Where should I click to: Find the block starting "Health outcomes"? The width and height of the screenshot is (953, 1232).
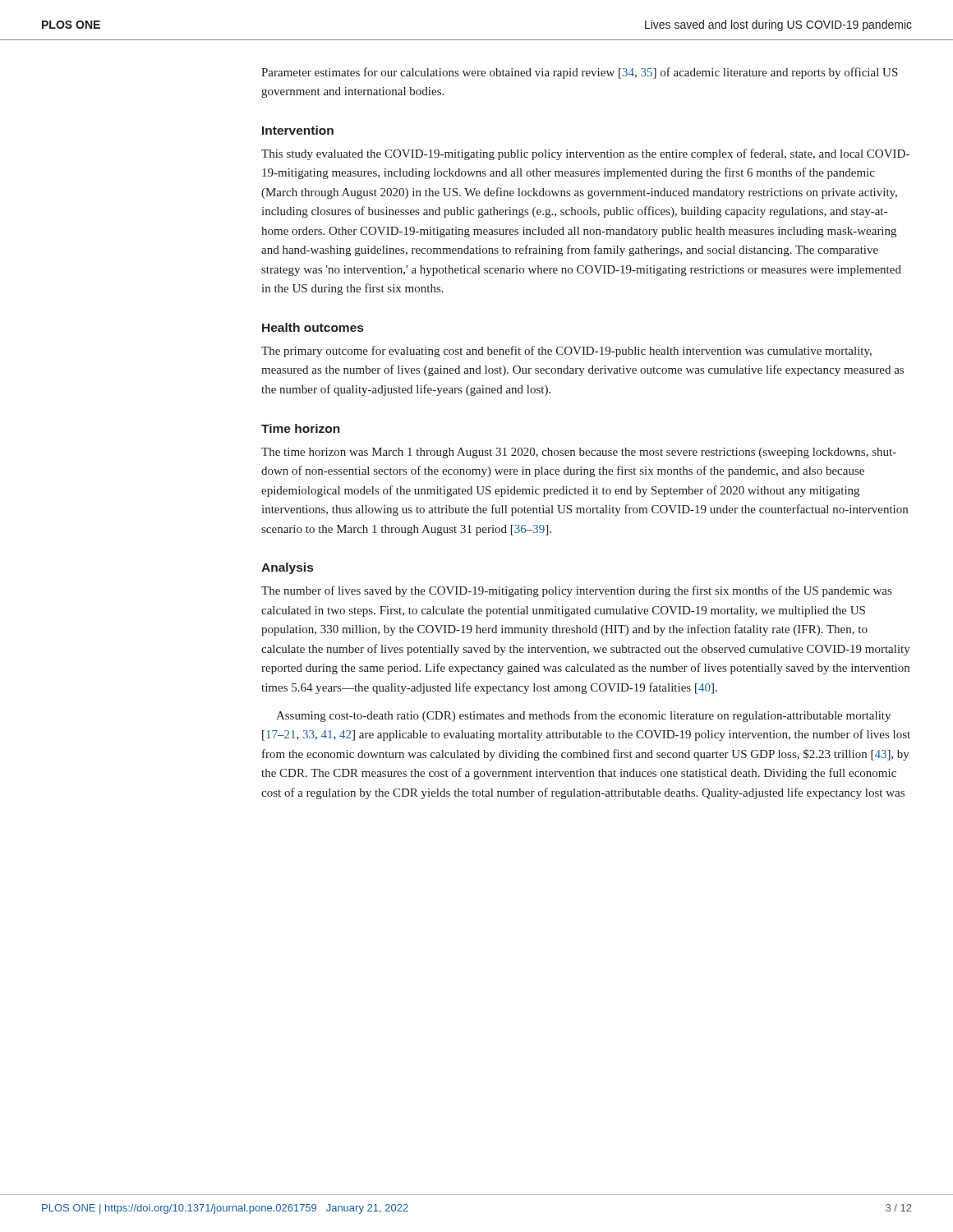tap(313, 327)
